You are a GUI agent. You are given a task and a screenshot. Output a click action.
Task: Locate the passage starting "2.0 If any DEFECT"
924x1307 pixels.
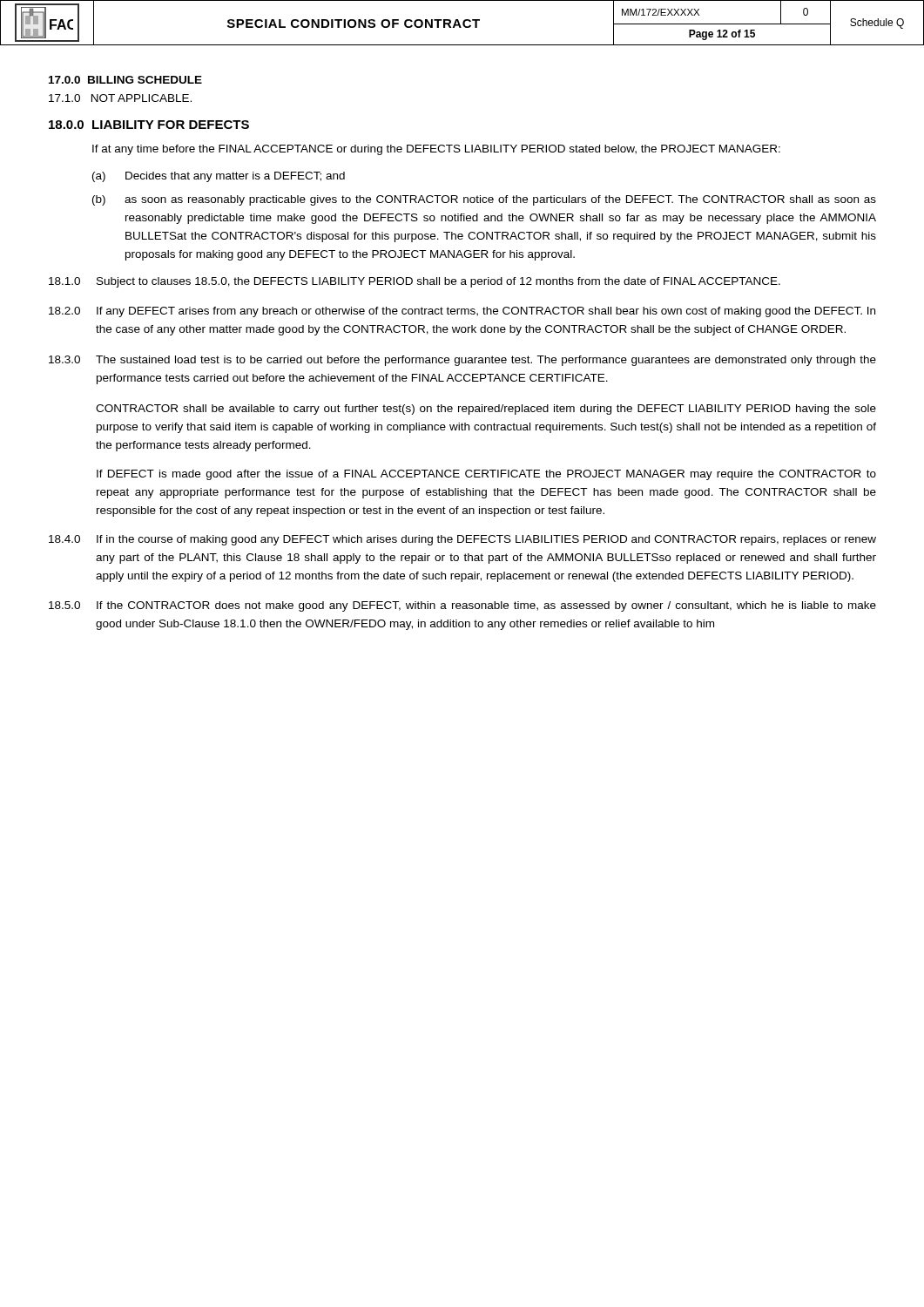[x=462, y=321]
